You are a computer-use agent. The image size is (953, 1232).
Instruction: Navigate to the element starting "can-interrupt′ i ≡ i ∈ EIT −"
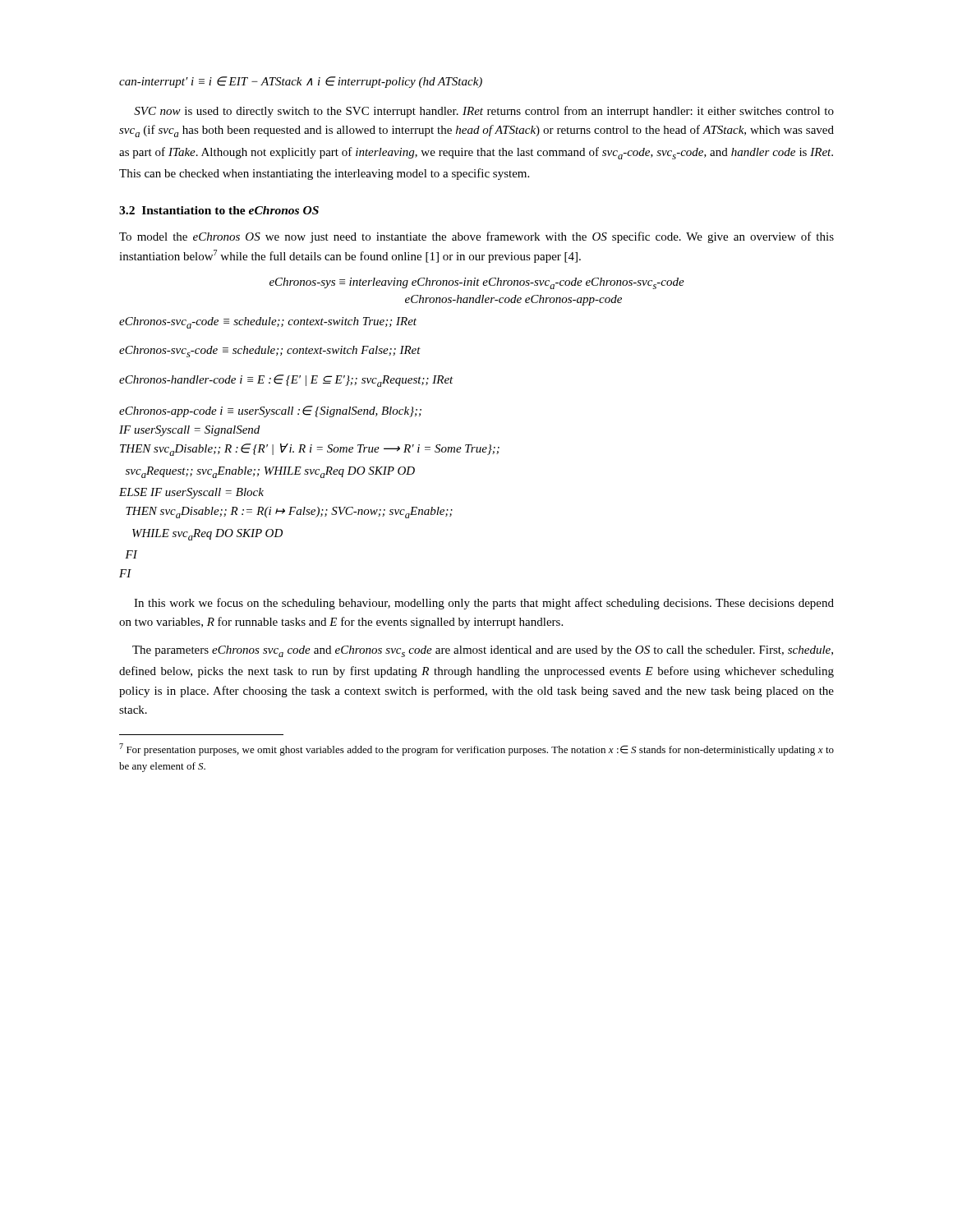[x=476, y=81]
